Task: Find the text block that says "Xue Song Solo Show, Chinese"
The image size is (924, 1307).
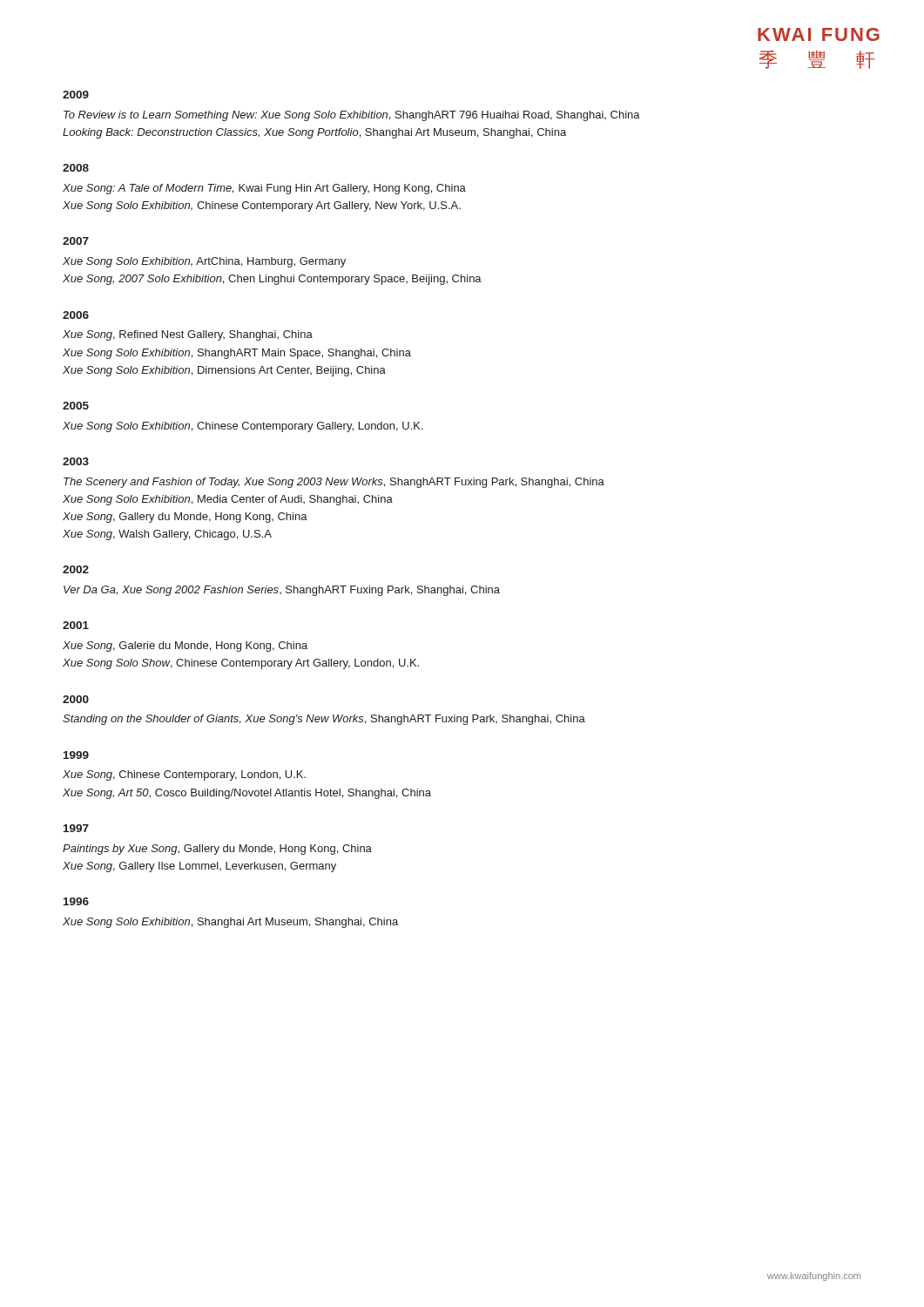Action: tap(241, 663)
